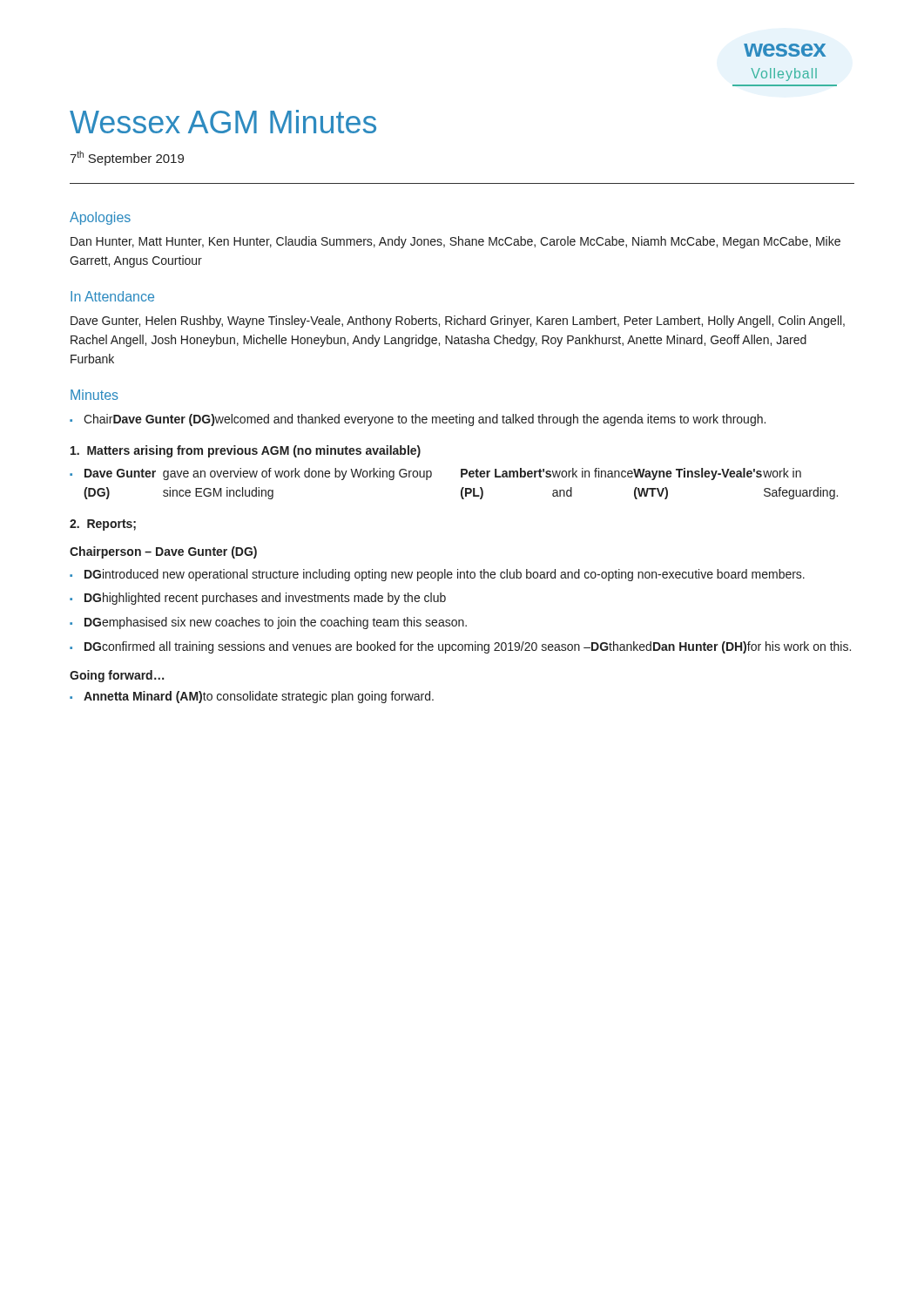Point to the text starting "Dave Gunter, Helen Rushby,"
Screen dimensions: 1307x924
click(x=458, y=340)
